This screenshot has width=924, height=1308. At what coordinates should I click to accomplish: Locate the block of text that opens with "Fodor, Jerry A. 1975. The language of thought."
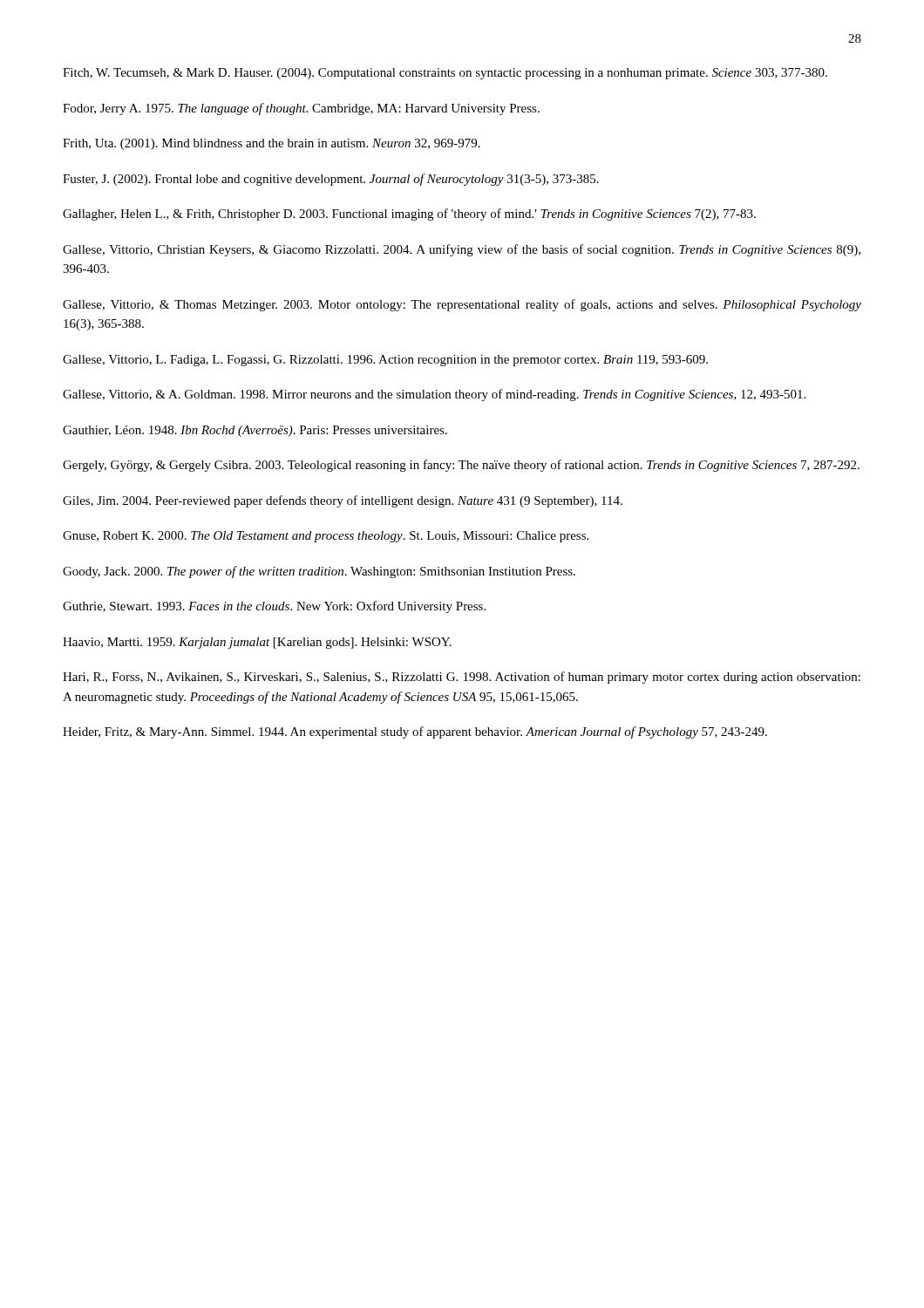coord(301,108)
